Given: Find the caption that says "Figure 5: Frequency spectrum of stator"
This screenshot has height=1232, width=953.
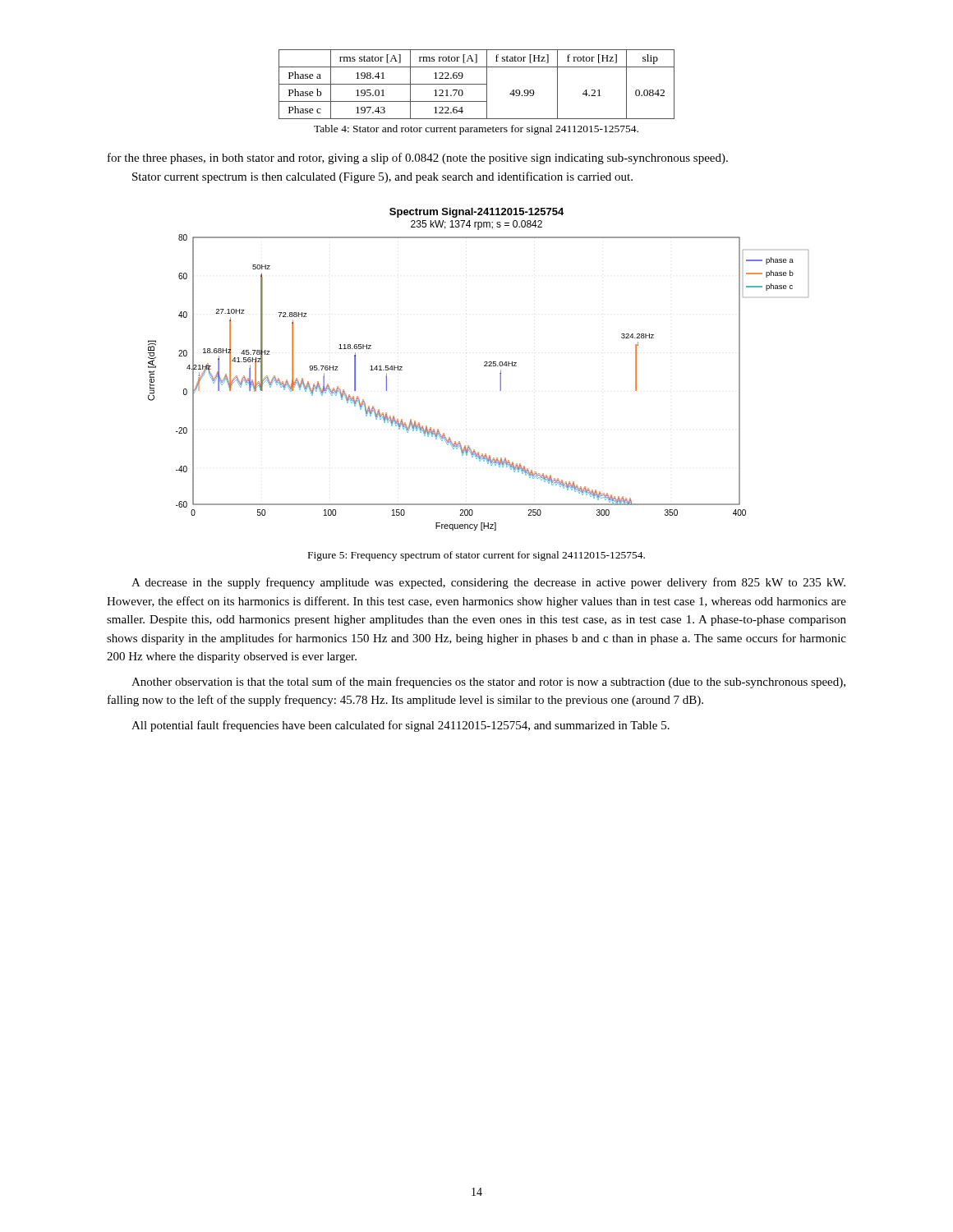Looking at the screenshot, I should pos(476,555).
